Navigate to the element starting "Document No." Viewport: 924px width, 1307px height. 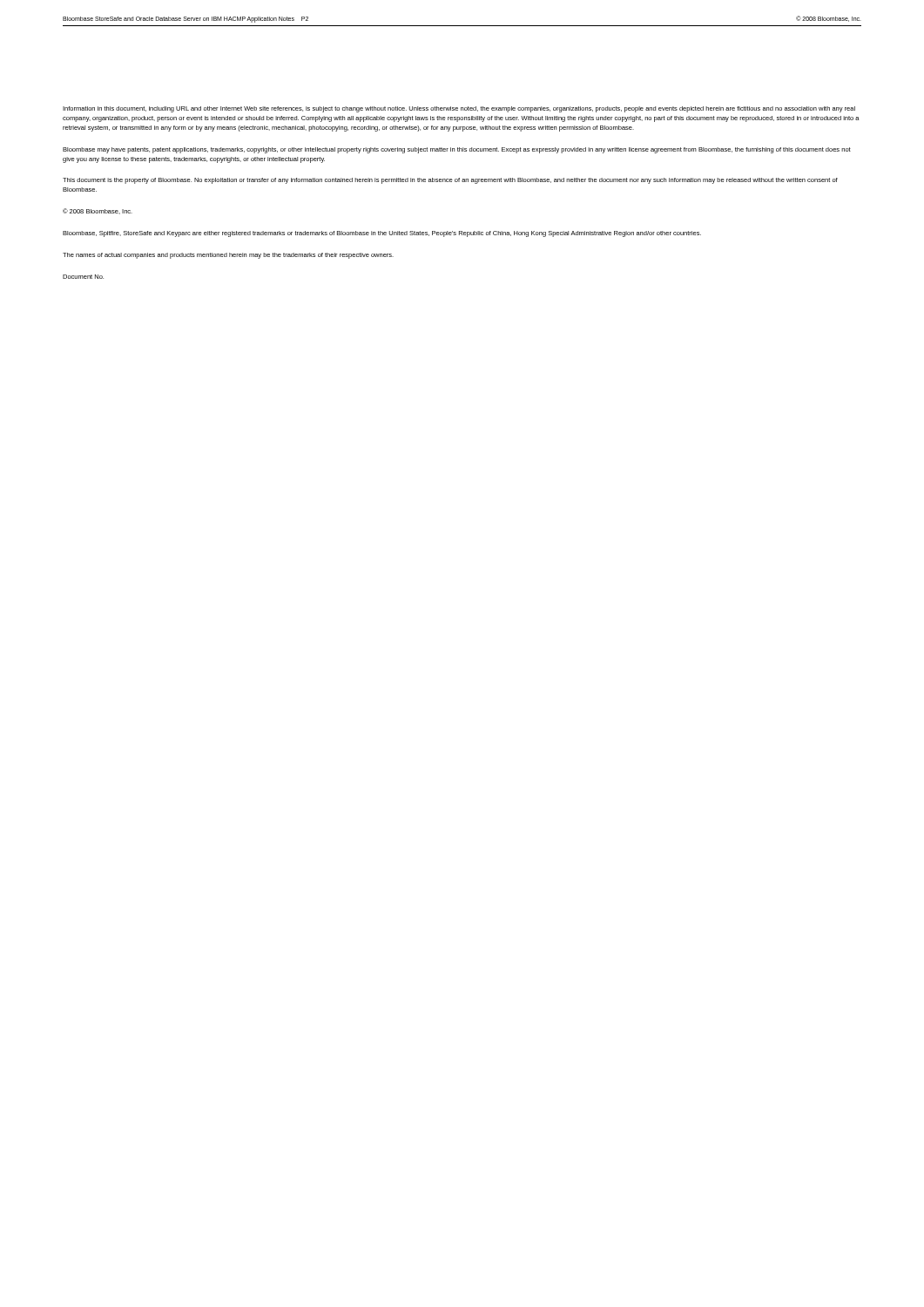coord(84,276)
